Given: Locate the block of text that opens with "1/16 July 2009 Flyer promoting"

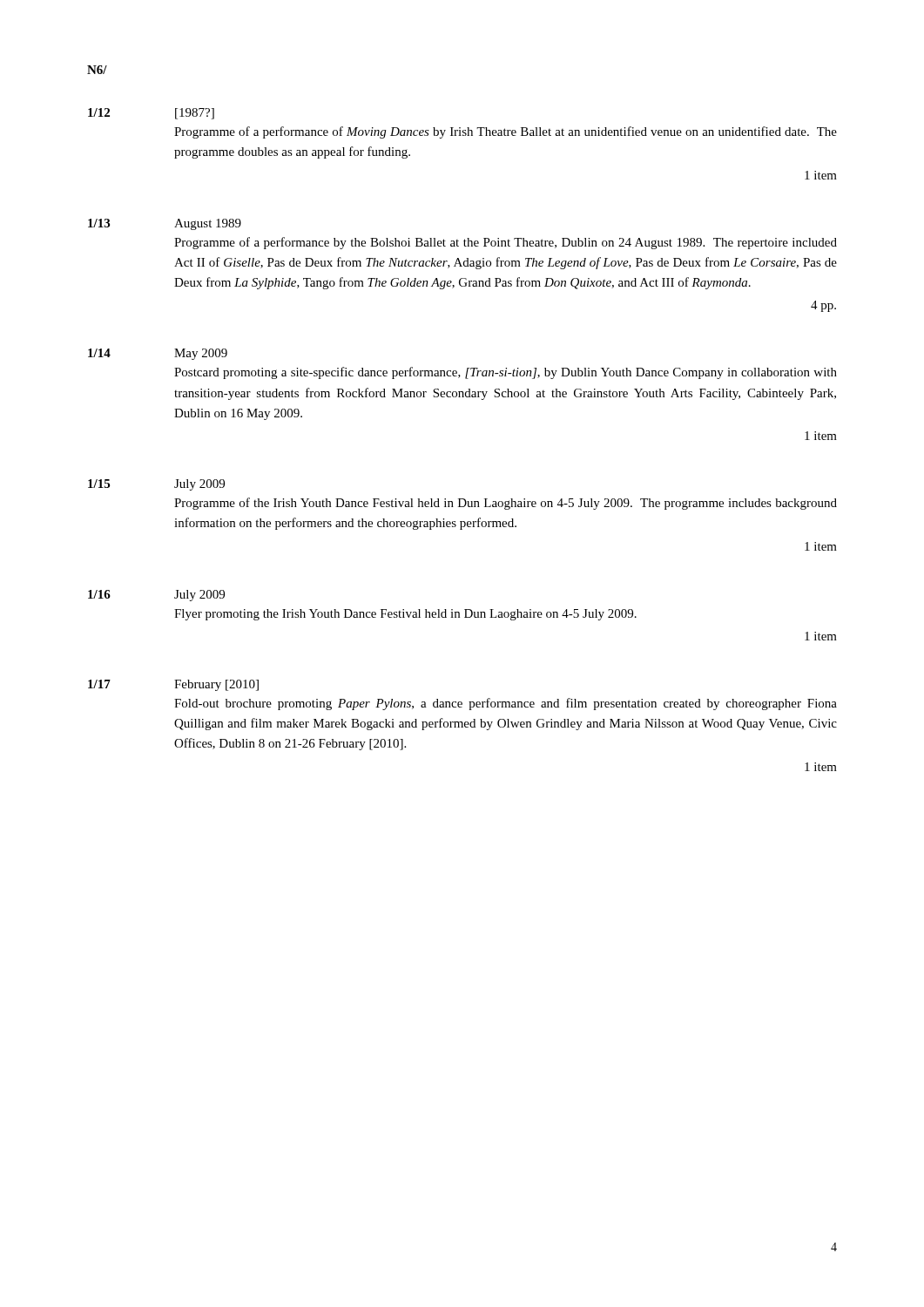Looking at the screenshot, I should tap(462, 615).
